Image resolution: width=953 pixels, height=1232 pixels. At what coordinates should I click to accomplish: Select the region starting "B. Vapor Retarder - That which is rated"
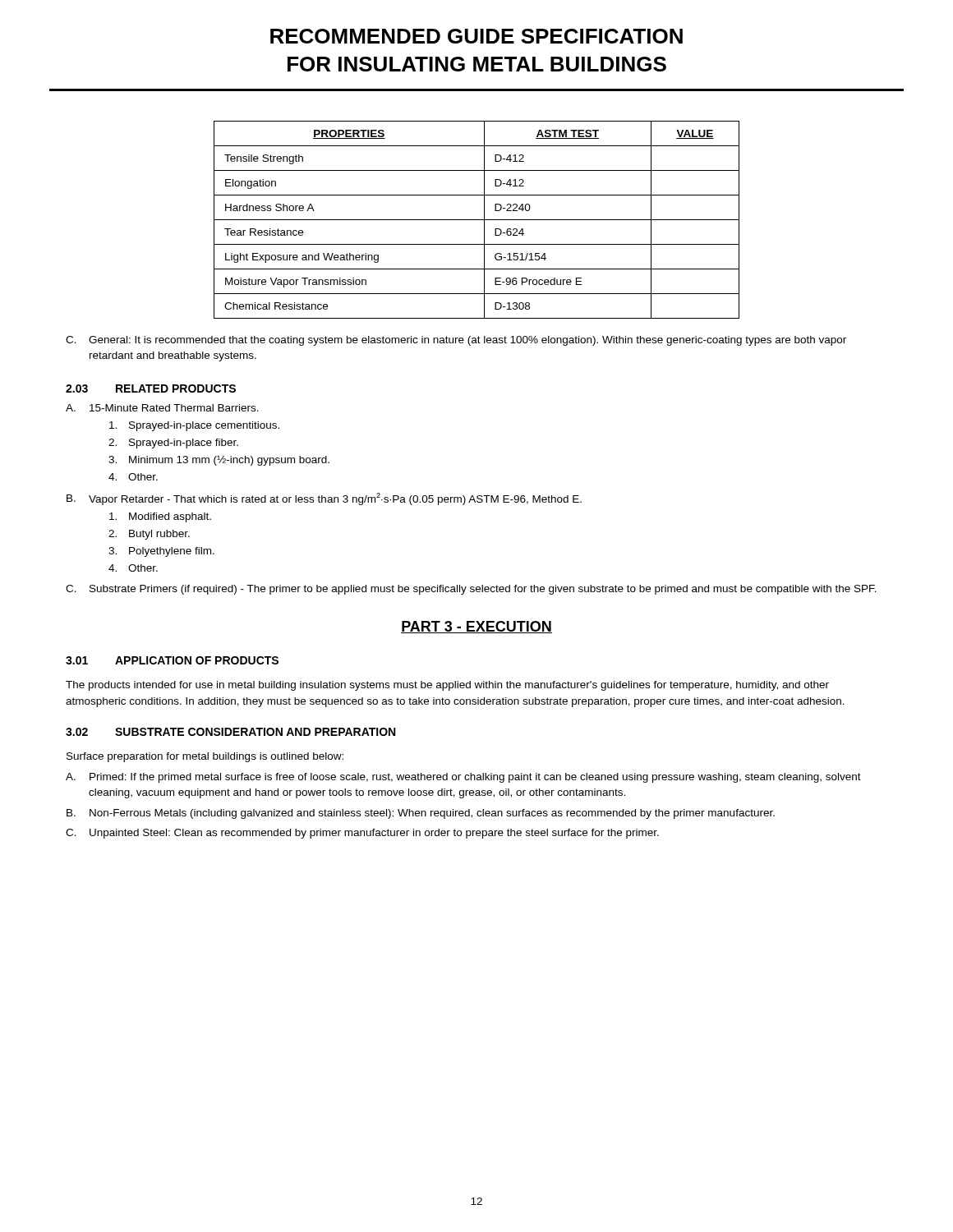coord(324,499)
